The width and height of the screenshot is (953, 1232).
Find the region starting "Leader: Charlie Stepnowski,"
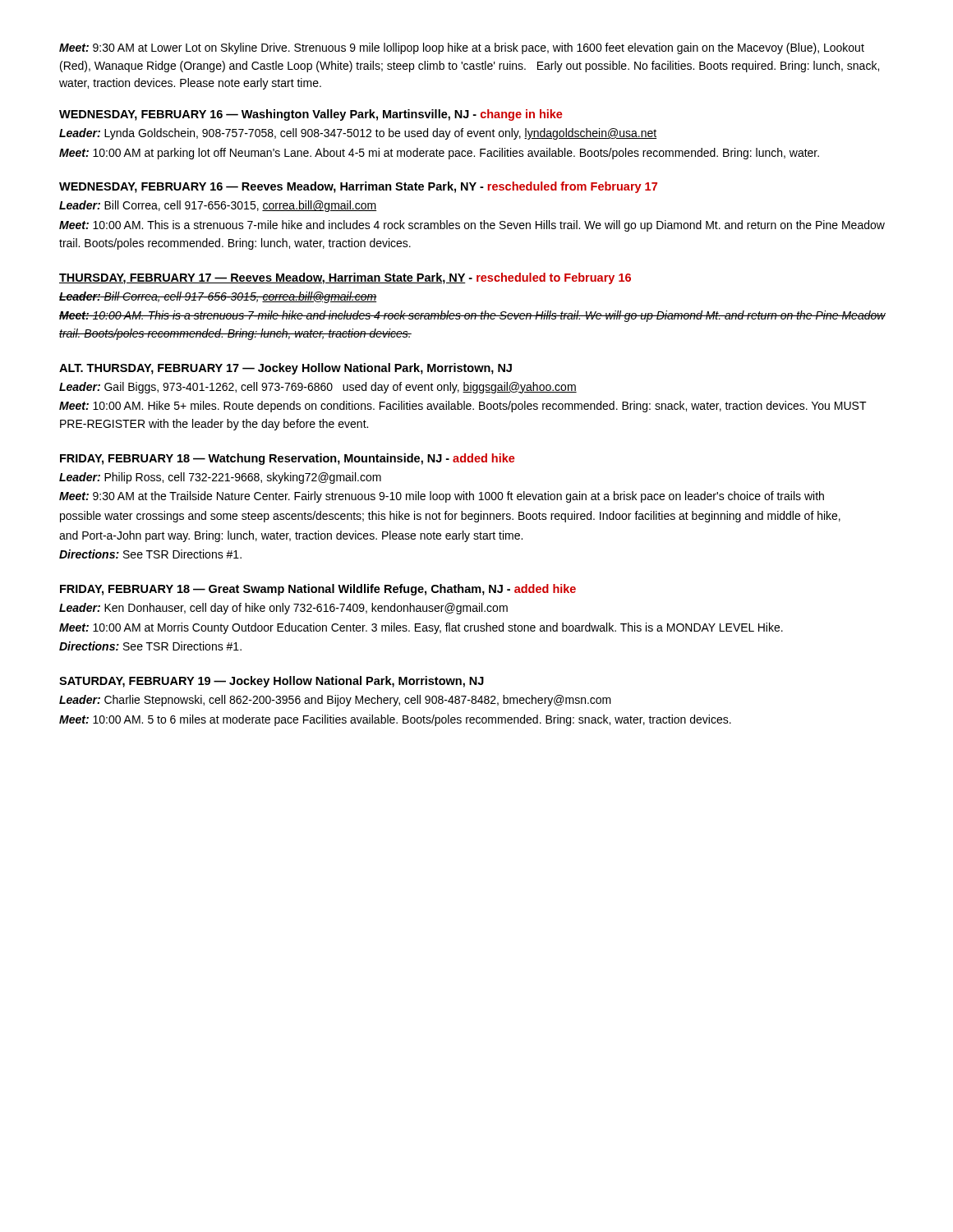click(335, 700)
